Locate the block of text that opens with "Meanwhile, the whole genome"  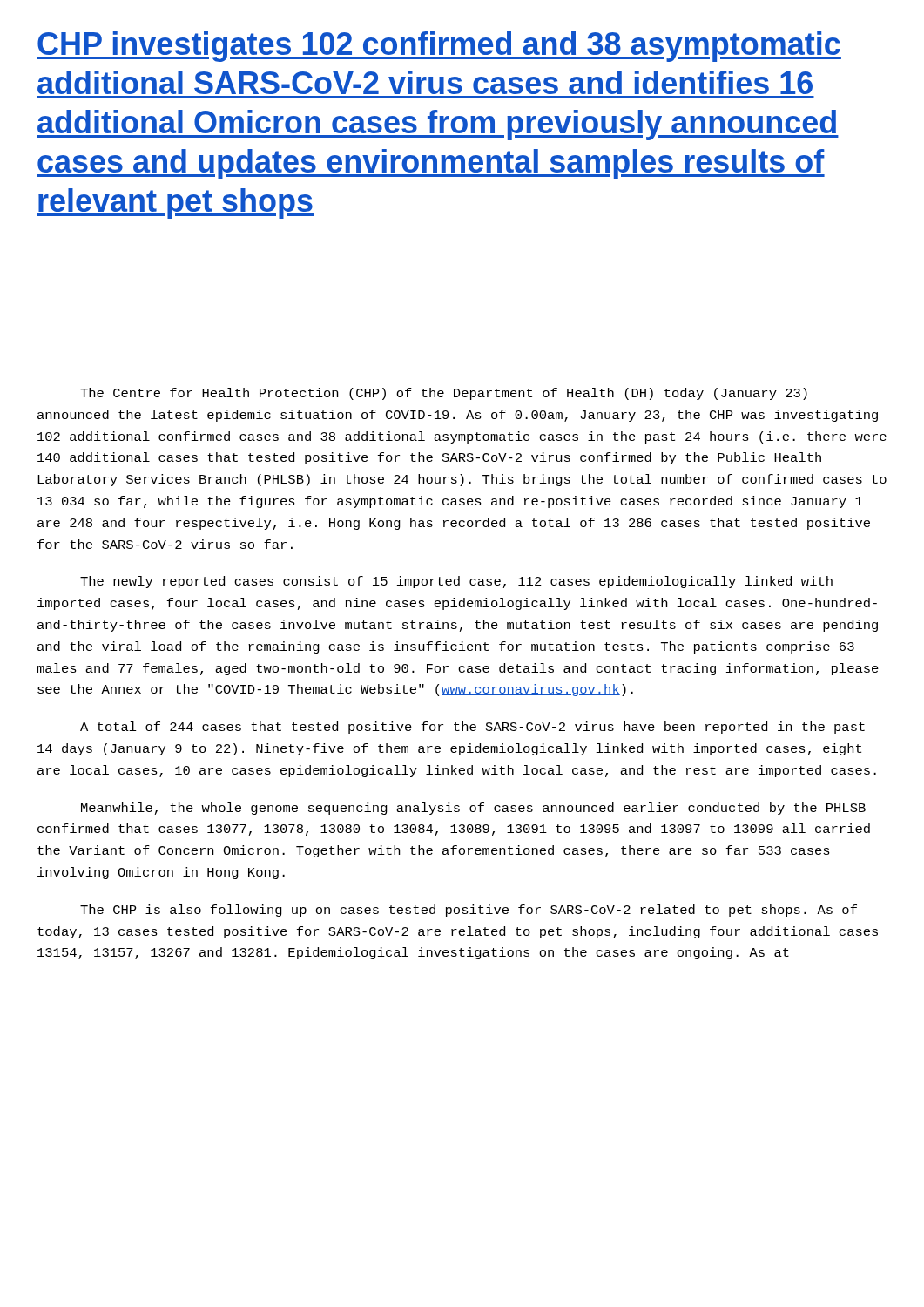454,841
